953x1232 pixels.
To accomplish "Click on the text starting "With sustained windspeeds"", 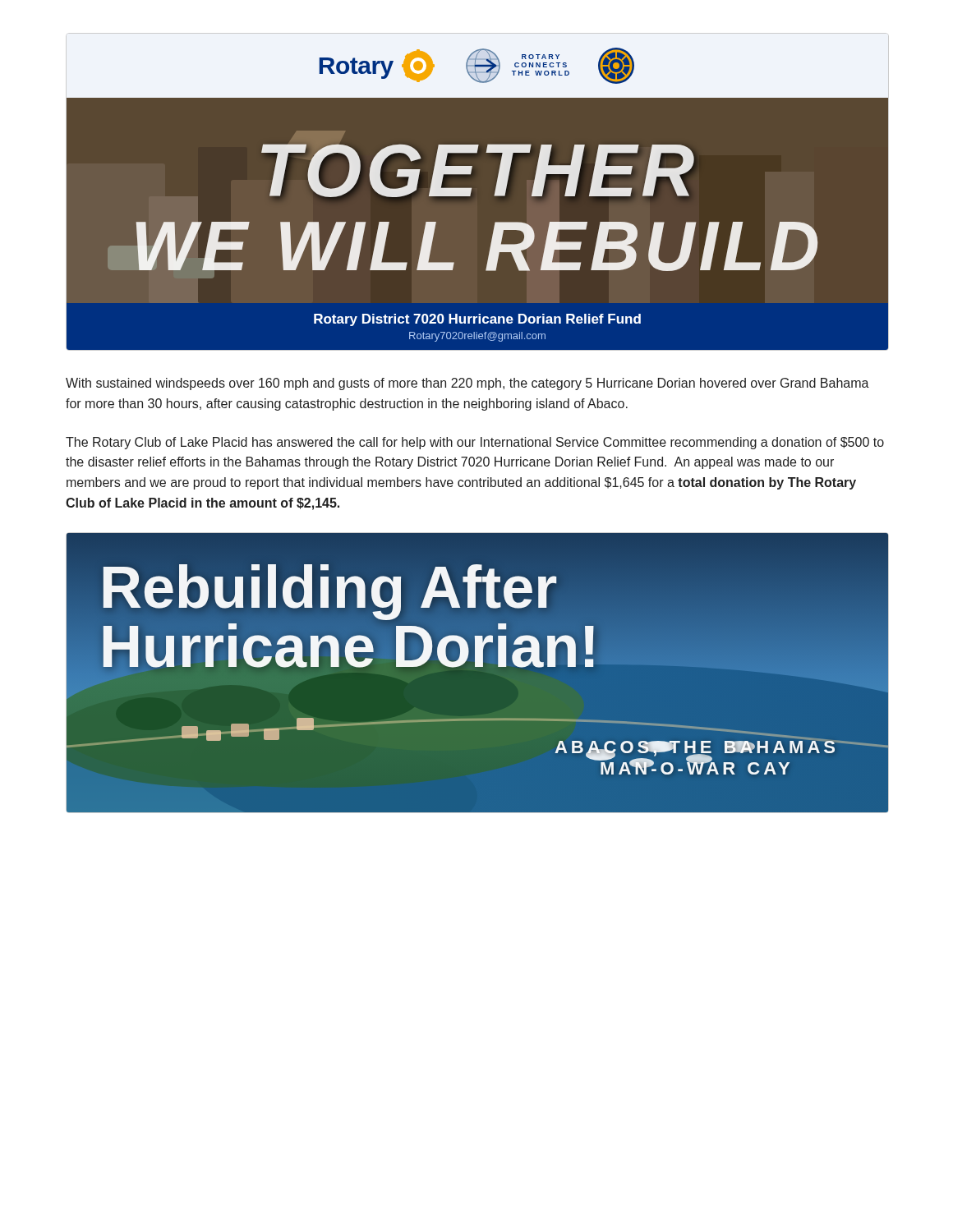I will click(467, 393).
